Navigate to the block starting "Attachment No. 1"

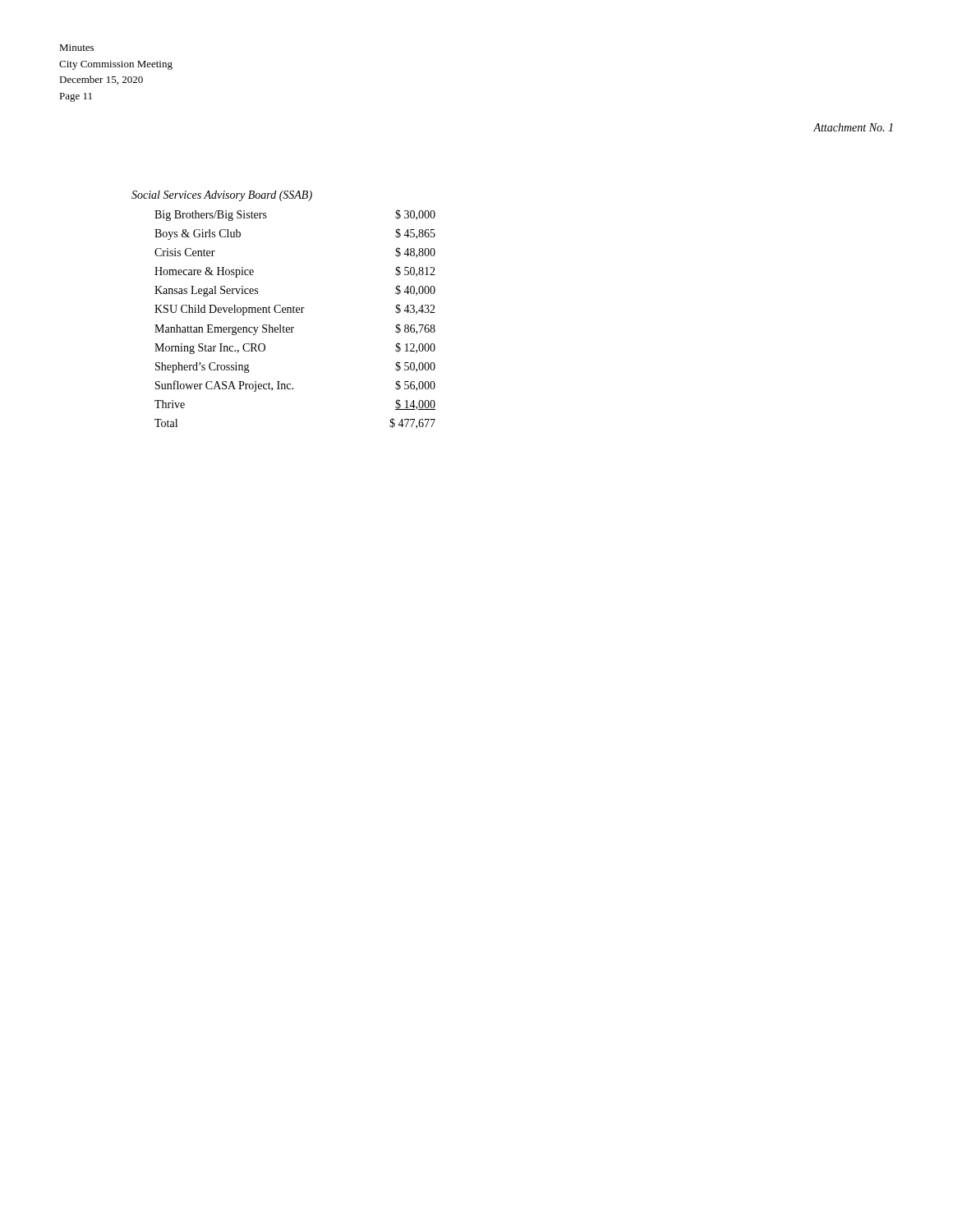pos(854,128)
